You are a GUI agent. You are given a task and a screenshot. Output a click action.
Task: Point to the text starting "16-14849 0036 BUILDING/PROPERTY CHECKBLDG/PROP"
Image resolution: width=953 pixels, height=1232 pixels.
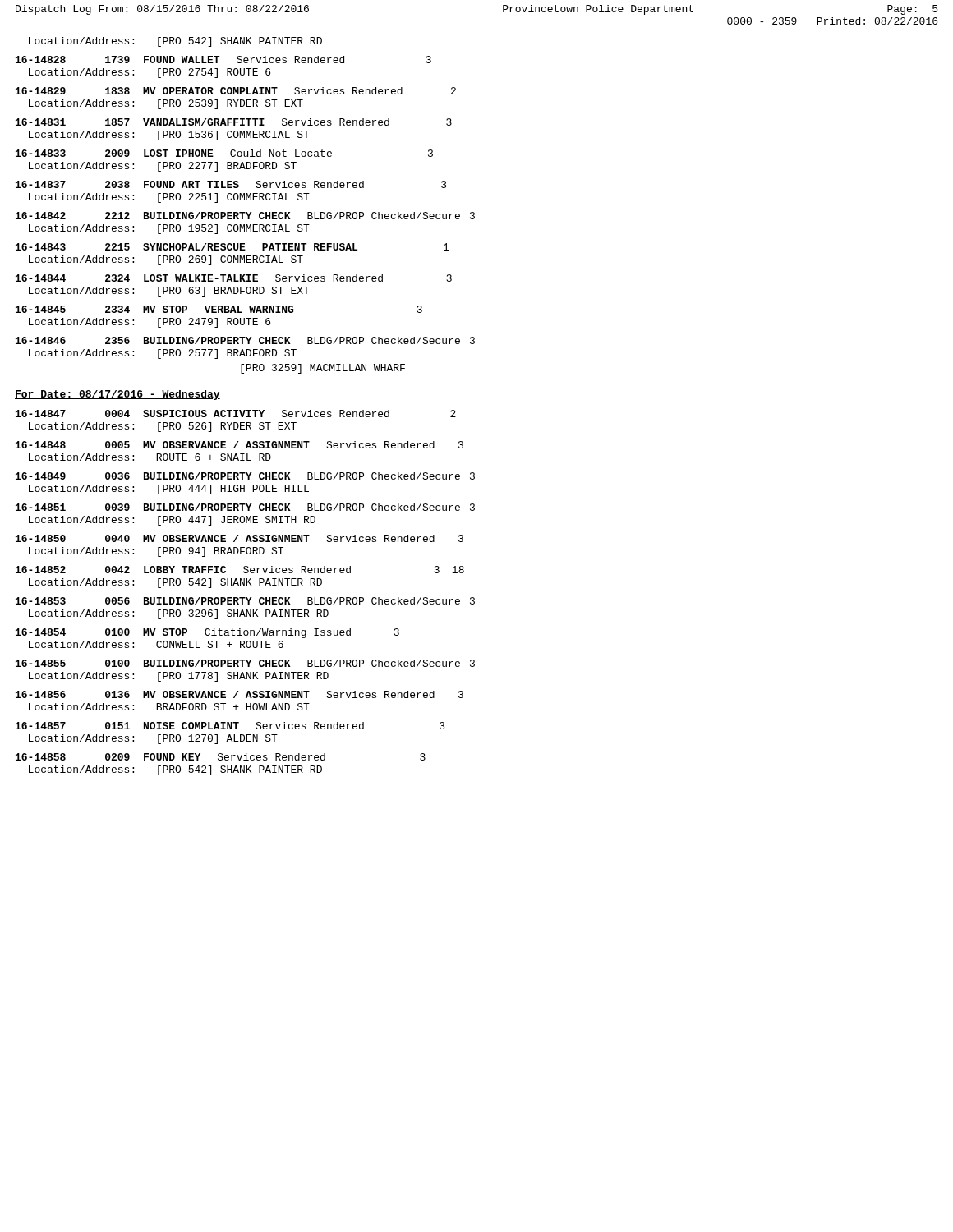point(245,477)
